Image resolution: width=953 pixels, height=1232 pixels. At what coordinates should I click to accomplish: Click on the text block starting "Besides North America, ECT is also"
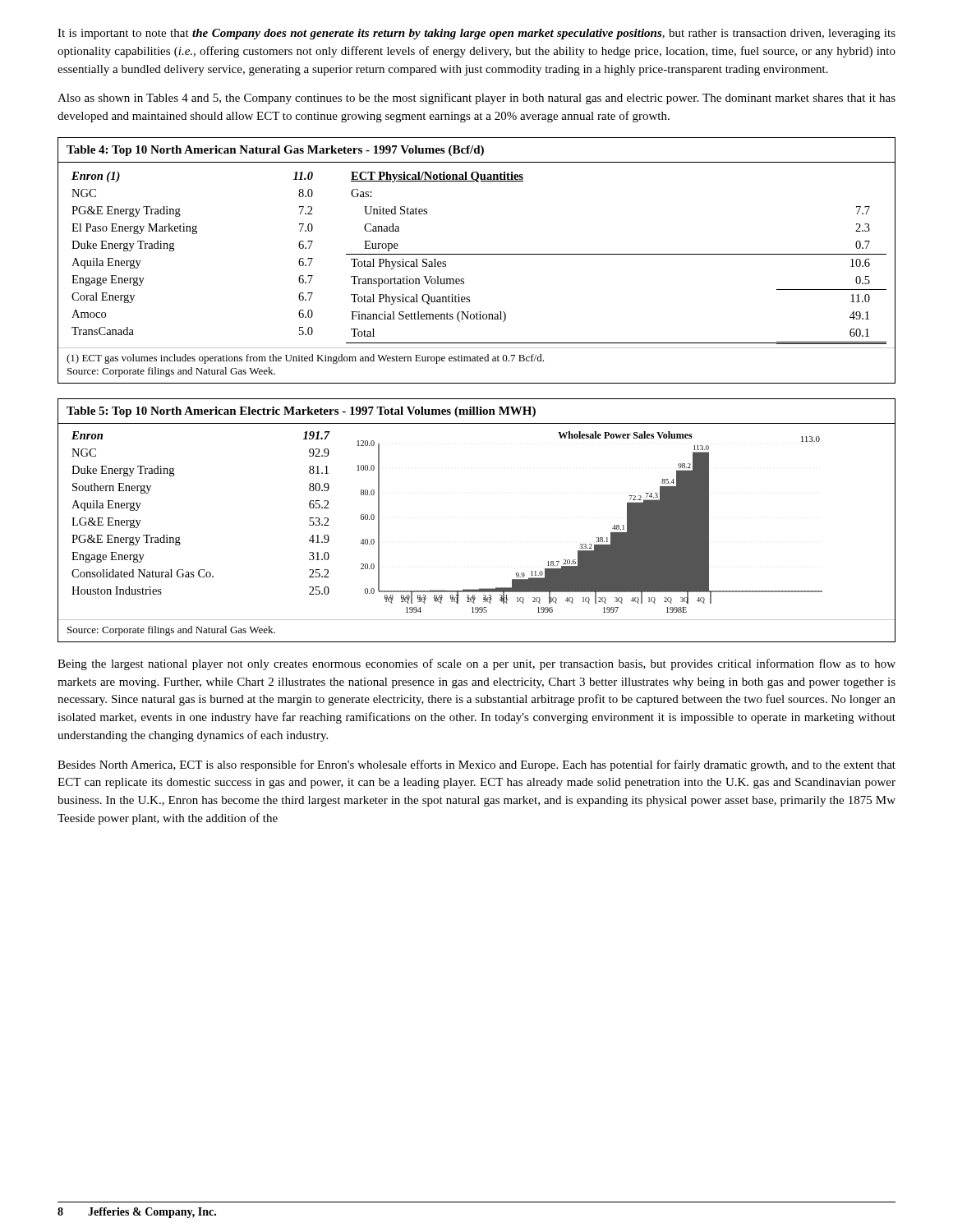point(476,792)
